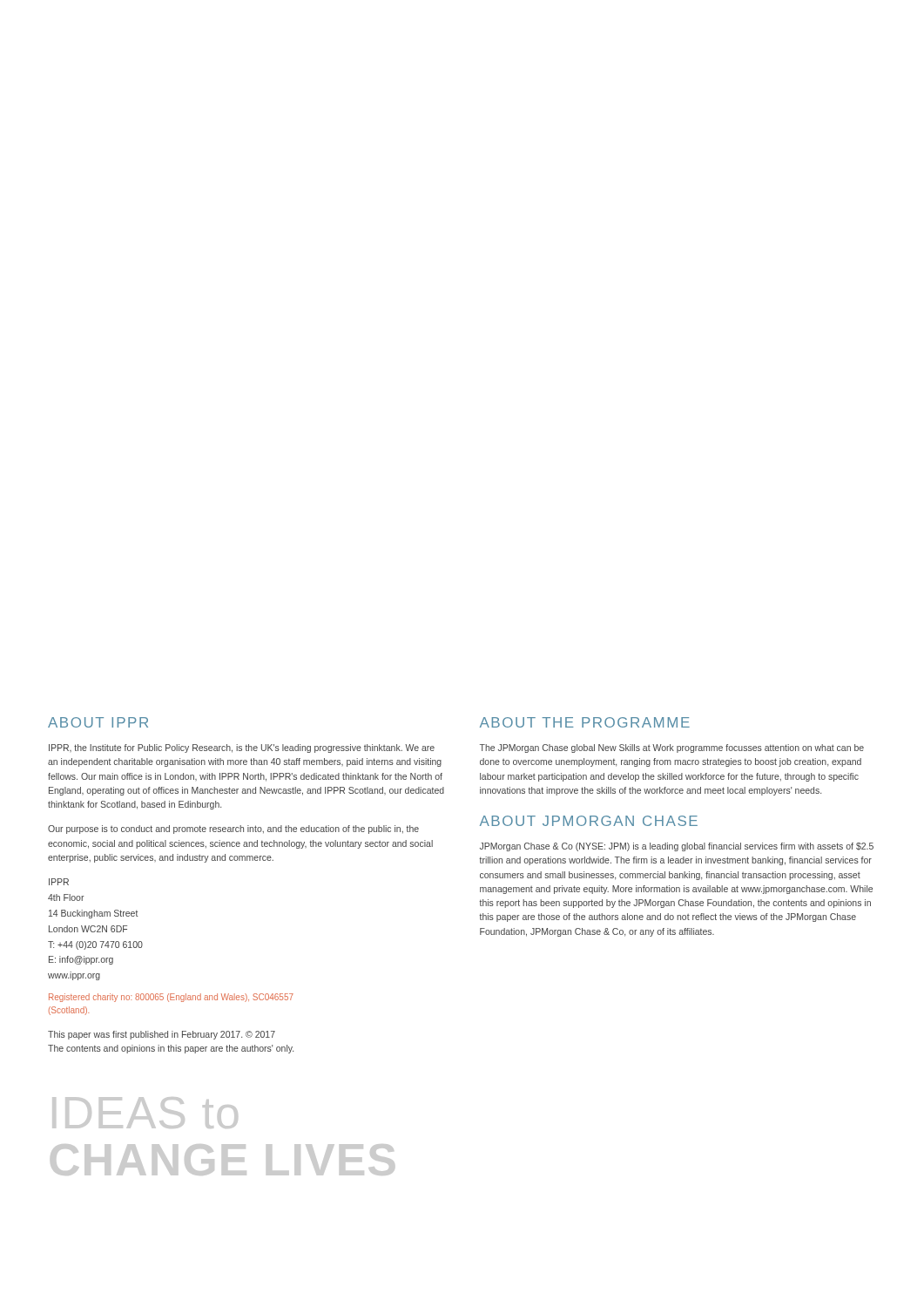Locate the text block with the text "IPPR, the Institute for"
924x1307 pixels.
[246, 776]
